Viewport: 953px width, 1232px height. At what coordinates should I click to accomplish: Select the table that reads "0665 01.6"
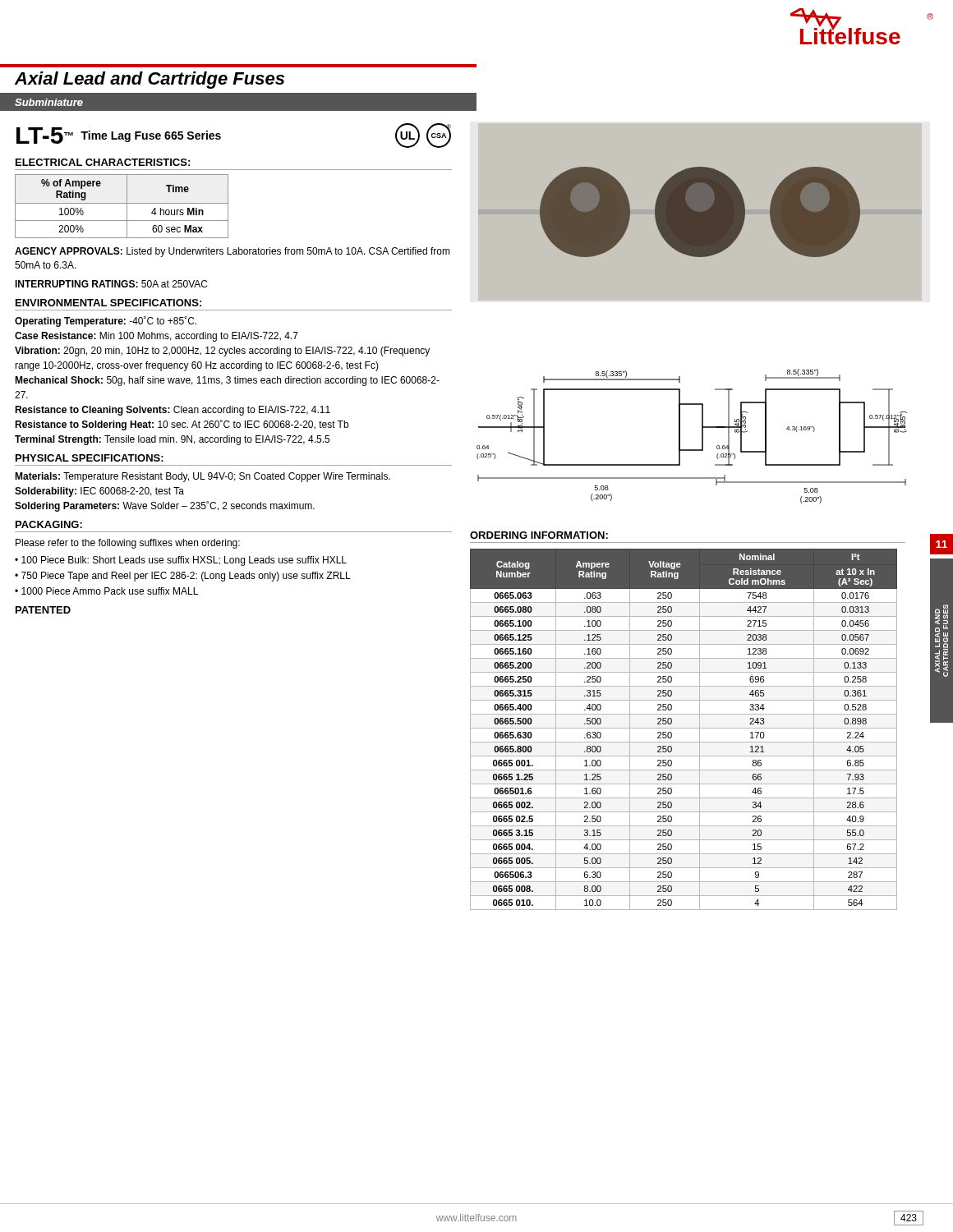688,729
